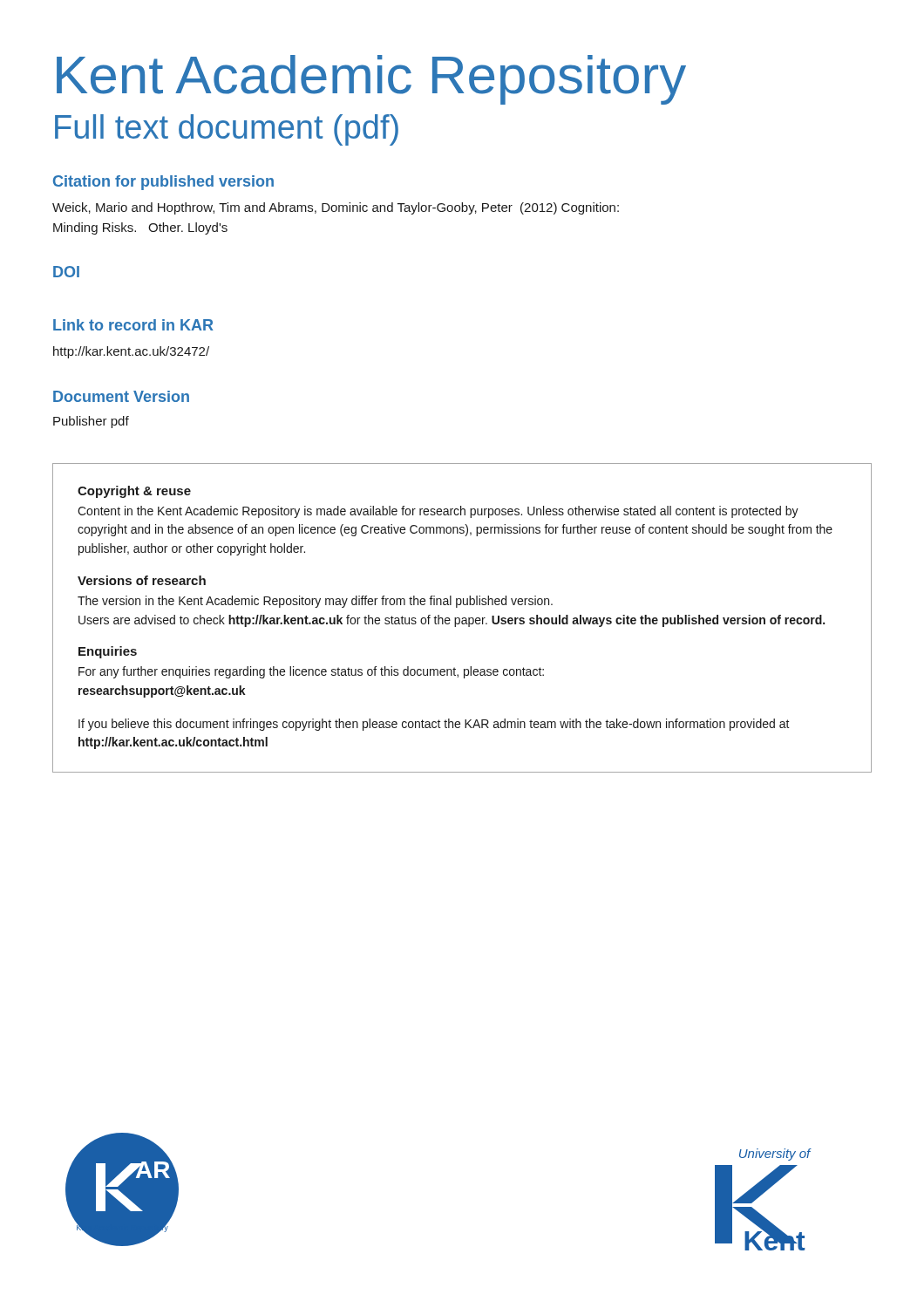Image resolution: width=924 pixels, height=1308 pixels.
Task: Point to "Document Version Publisher pdf"
Action: coord(121,396)
